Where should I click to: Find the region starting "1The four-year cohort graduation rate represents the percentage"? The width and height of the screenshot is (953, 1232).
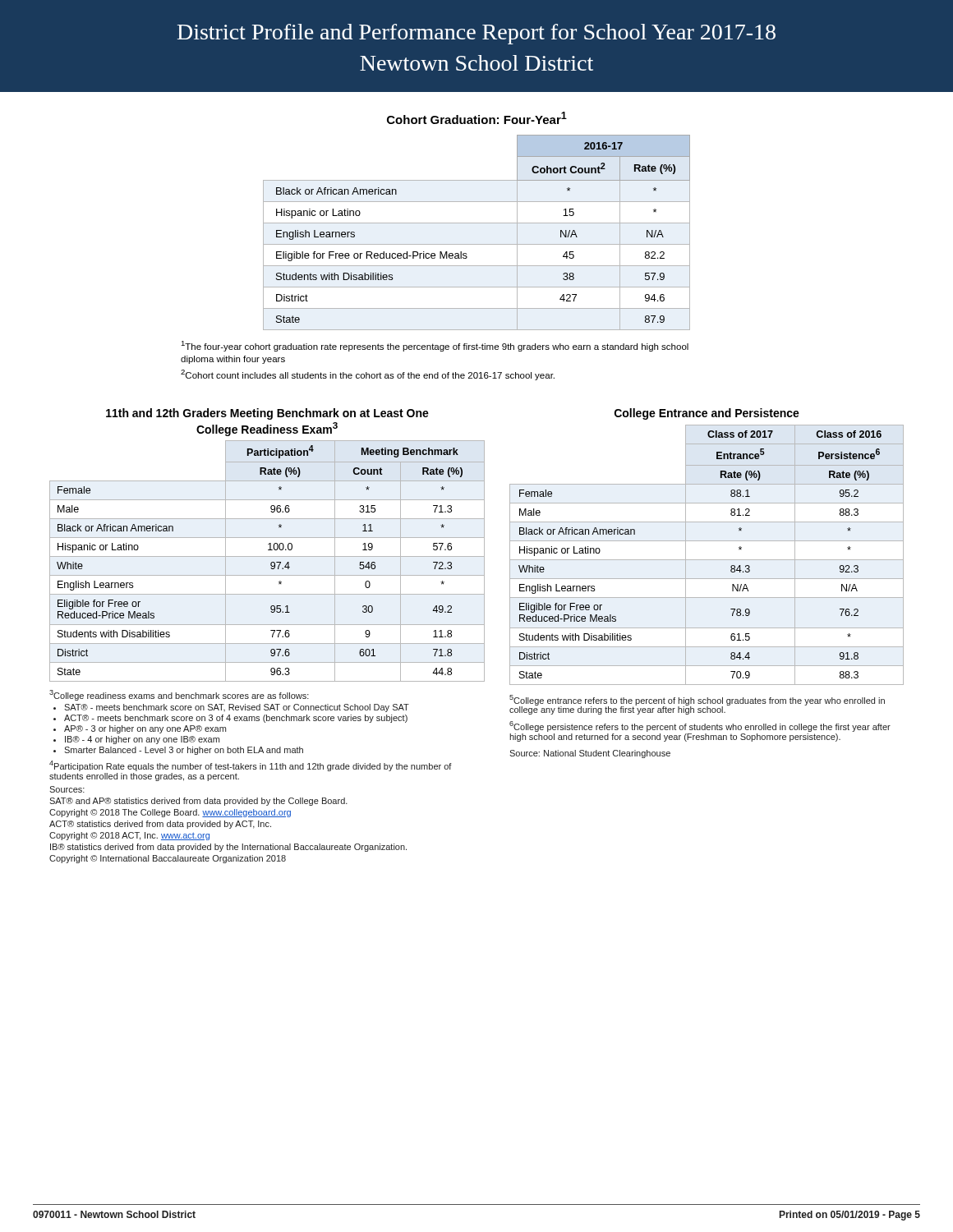coord(476,351)
